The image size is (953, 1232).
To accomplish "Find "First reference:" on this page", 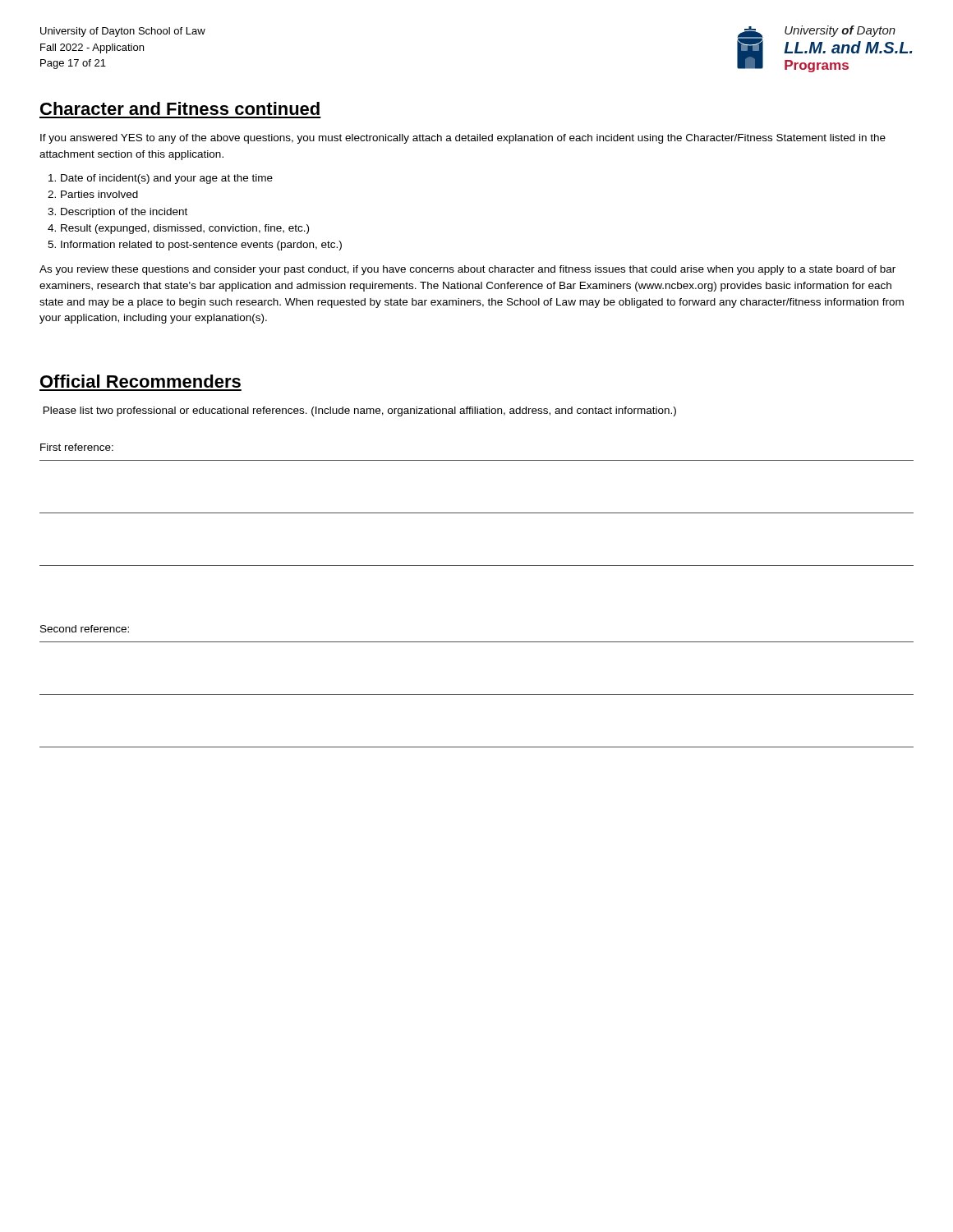I will (77, 447).
